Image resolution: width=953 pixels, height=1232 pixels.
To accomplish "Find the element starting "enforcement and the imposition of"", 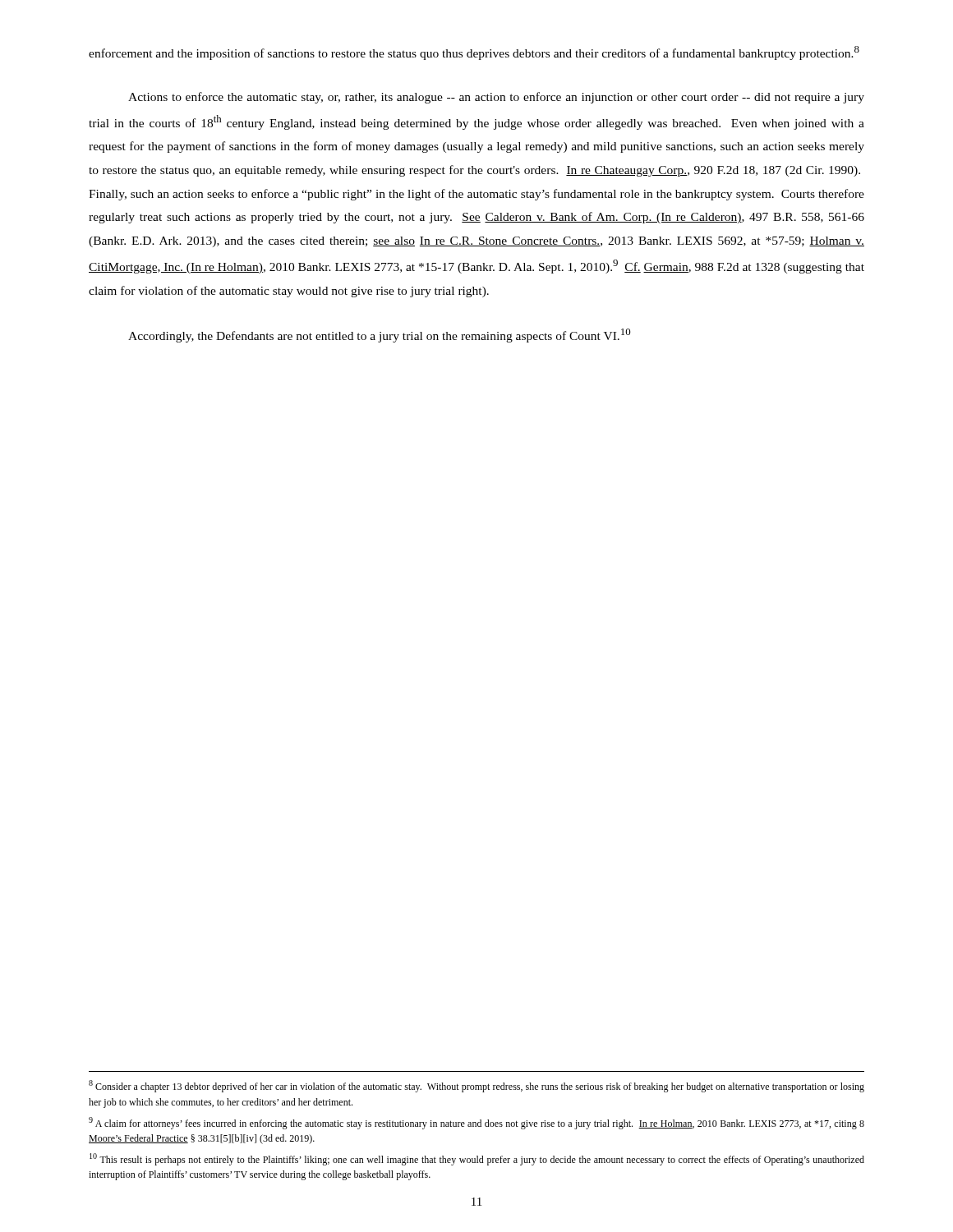I will coord(474,51).
